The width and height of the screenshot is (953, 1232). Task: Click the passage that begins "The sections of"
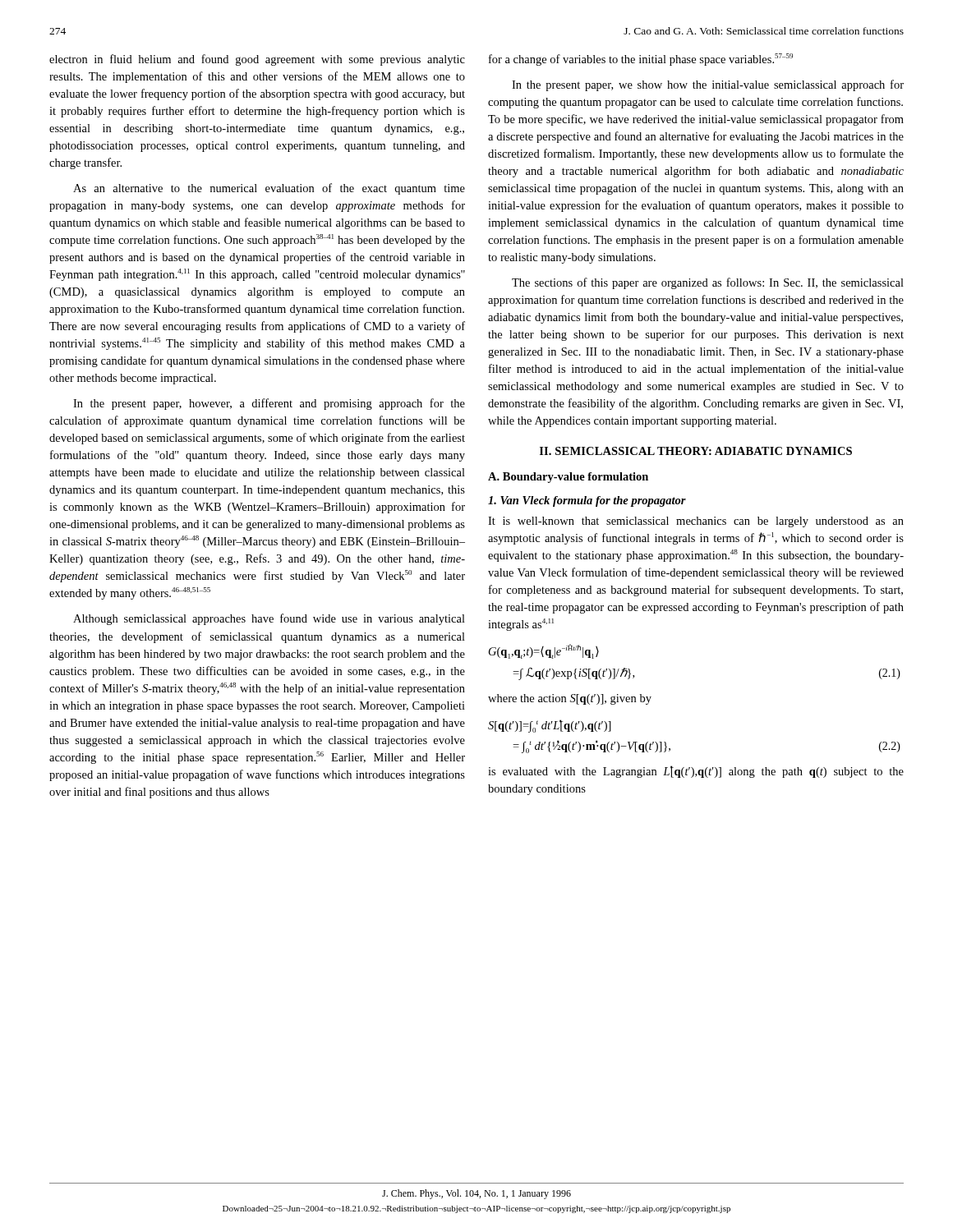tap(696, 352)
